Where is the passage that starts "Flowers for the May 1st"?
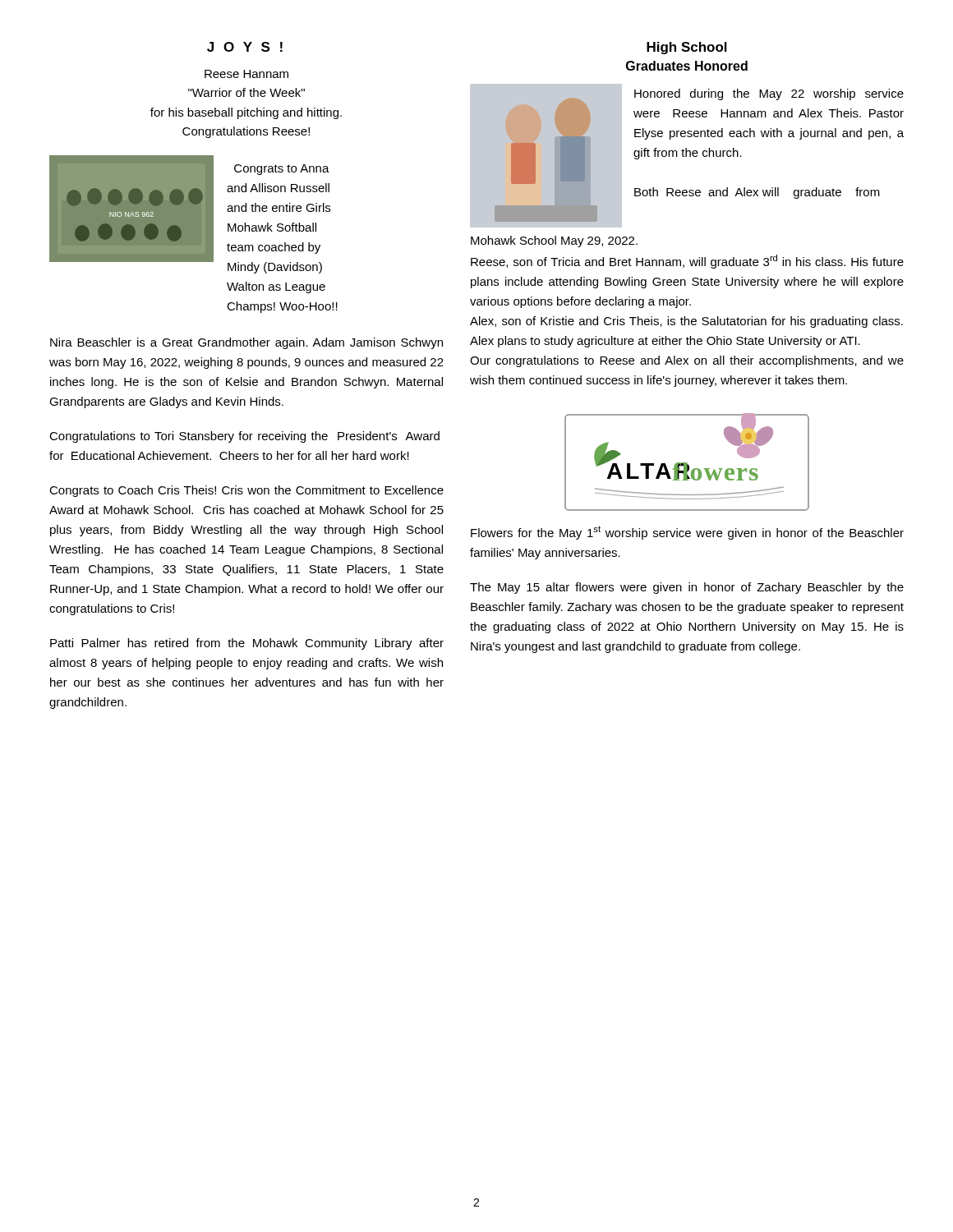The height and width of the screenshot is (1232, 953). click(687, 542)
